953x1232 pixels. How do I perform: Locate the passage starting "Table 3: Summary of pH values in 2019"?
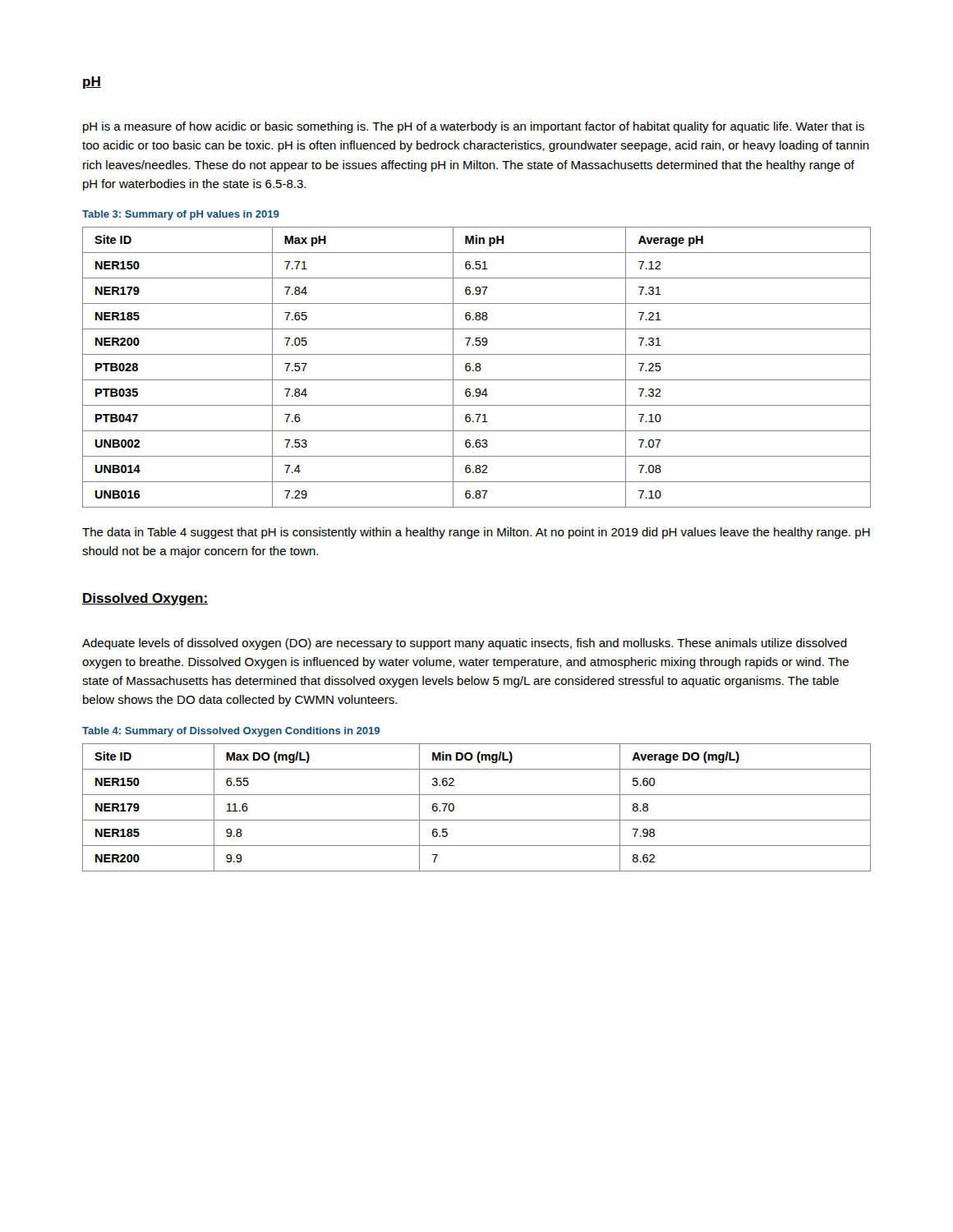point(181,214)
